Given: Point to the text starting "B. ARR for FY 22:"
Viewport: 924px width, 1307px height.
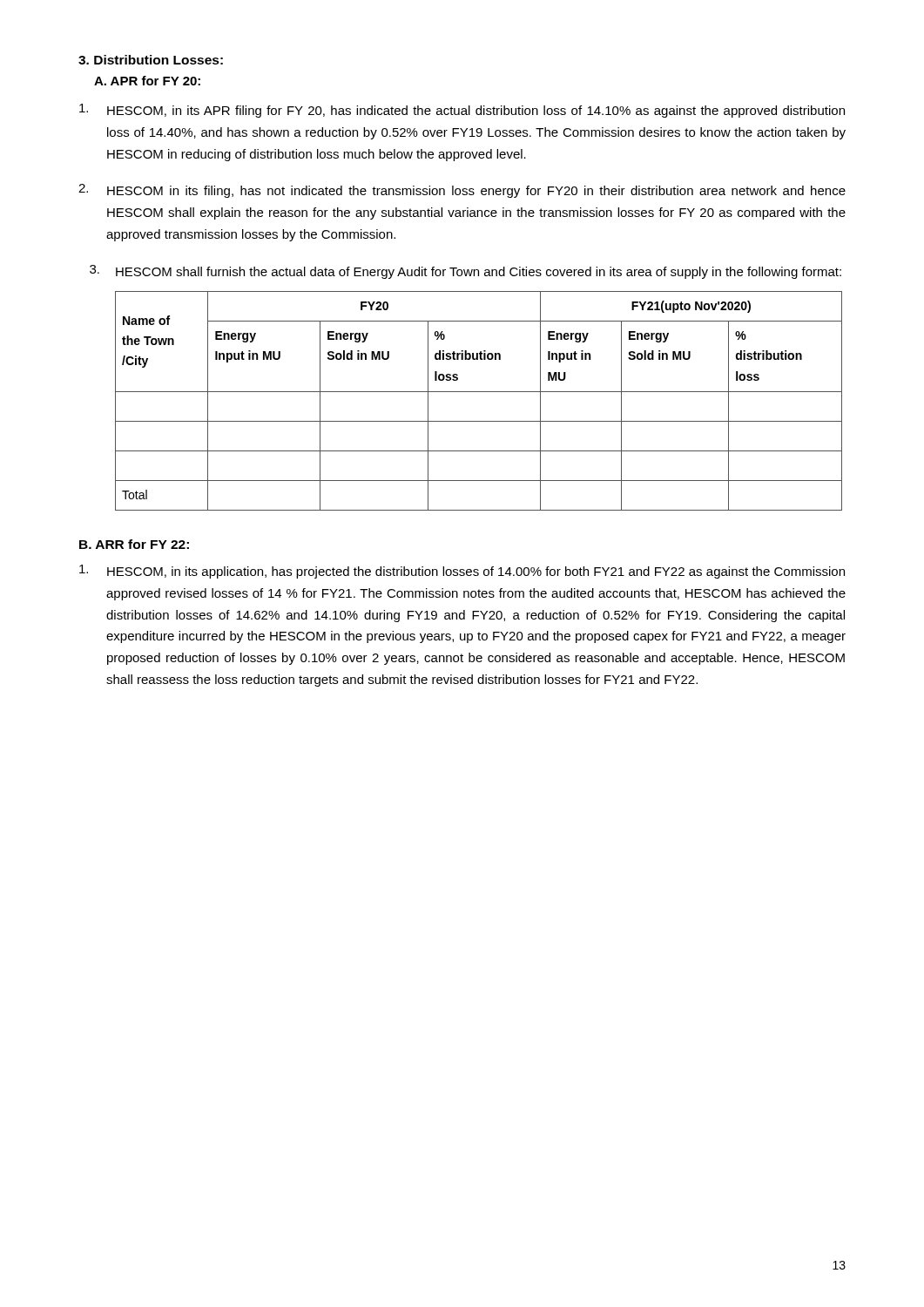Looking at the screenshot, I should [134, 544].
